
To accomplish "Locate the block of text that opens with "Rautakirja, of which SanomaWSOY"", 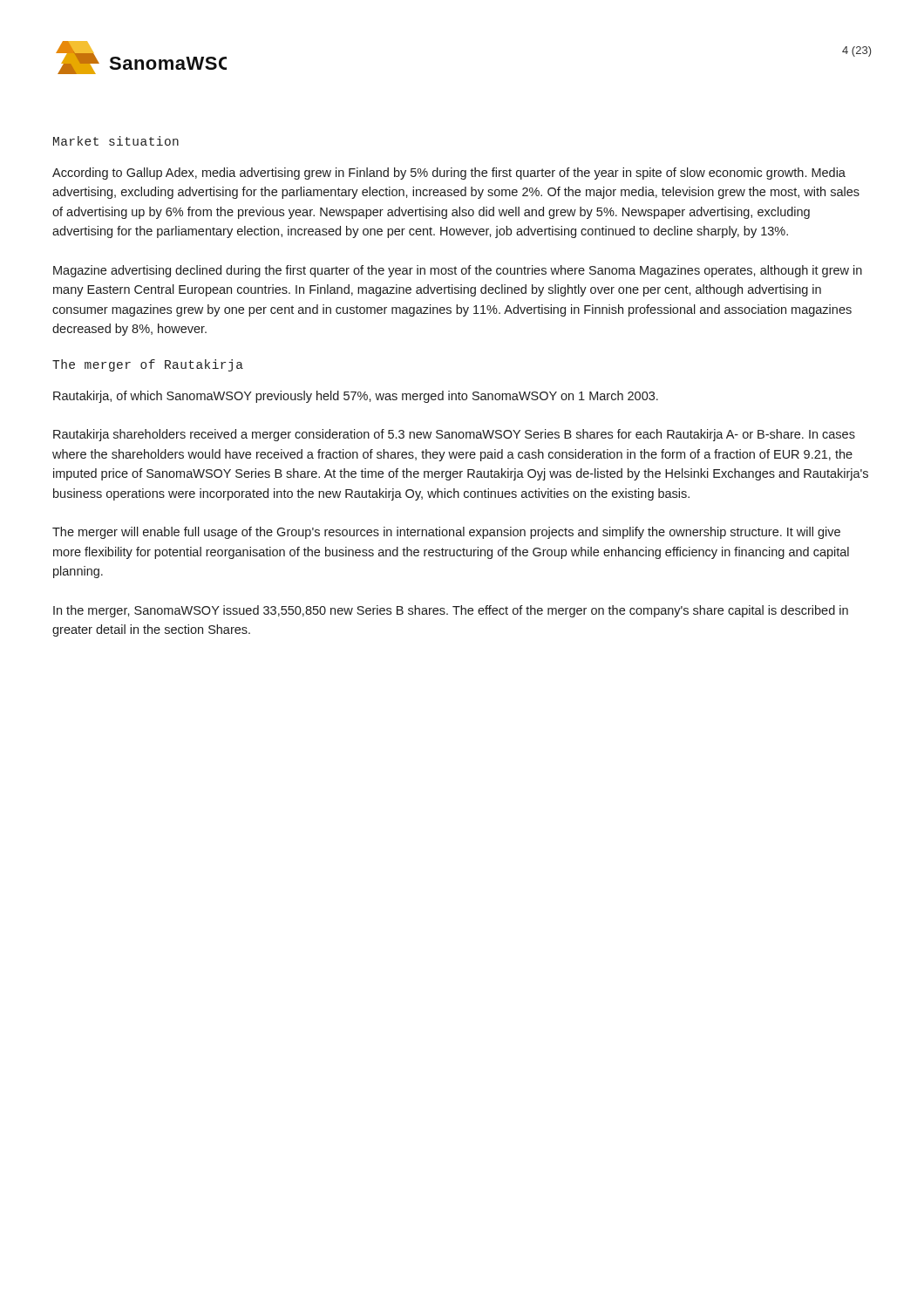I will (356, 396).
